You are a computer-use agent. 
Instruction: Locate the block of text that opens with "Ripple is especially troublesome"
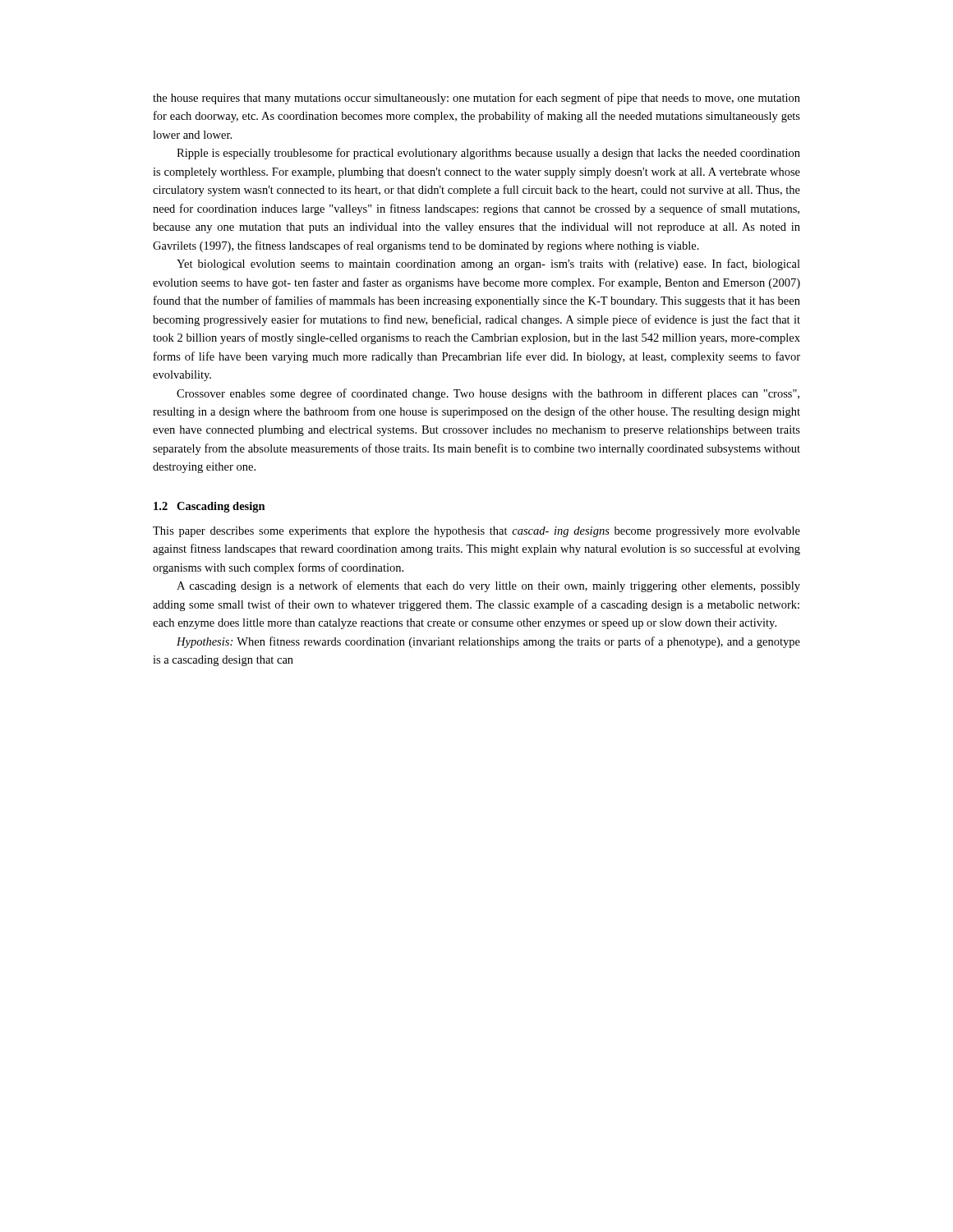476,199
